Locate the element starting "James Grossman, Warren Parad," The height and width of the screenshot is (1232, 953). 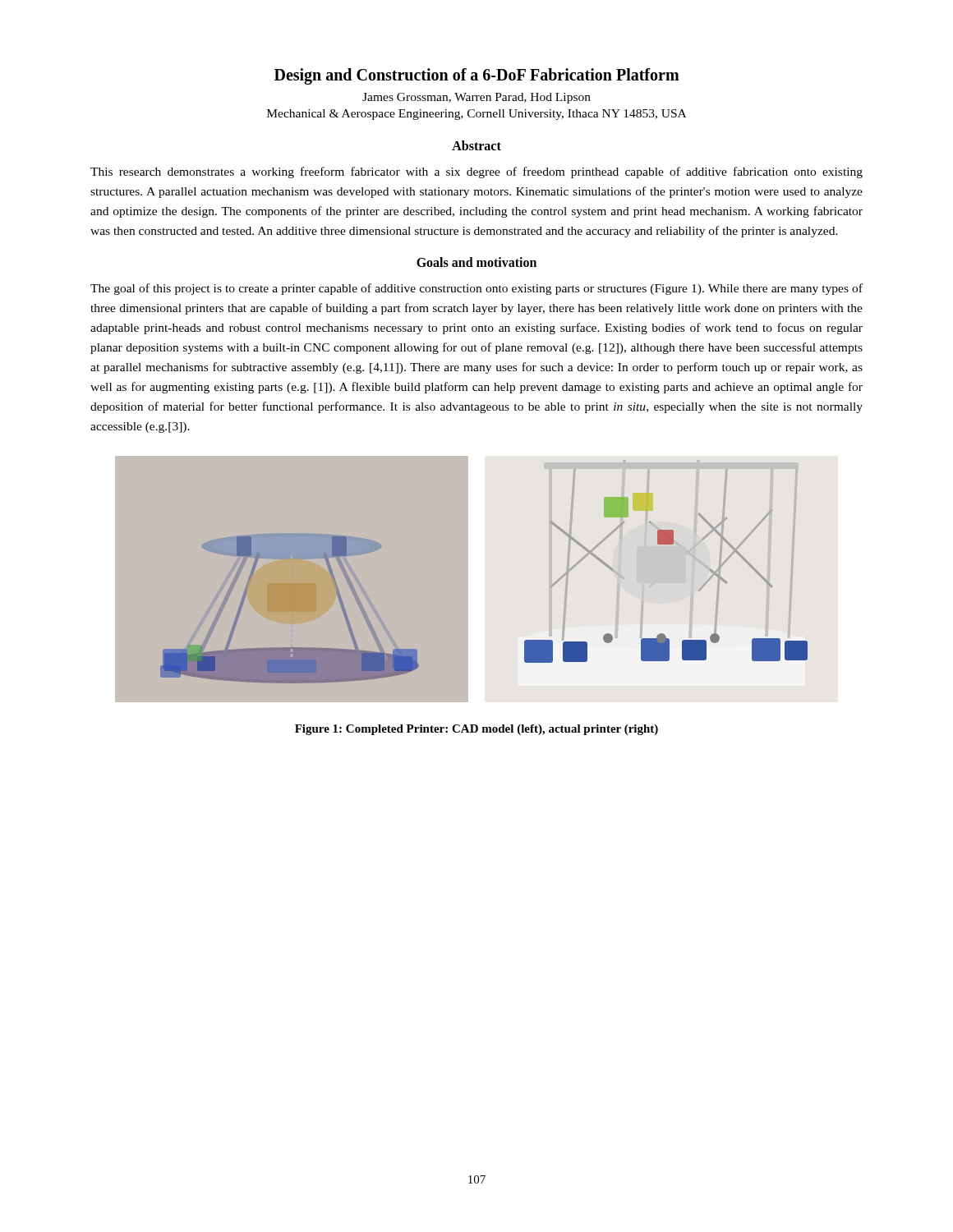(476, 97)
